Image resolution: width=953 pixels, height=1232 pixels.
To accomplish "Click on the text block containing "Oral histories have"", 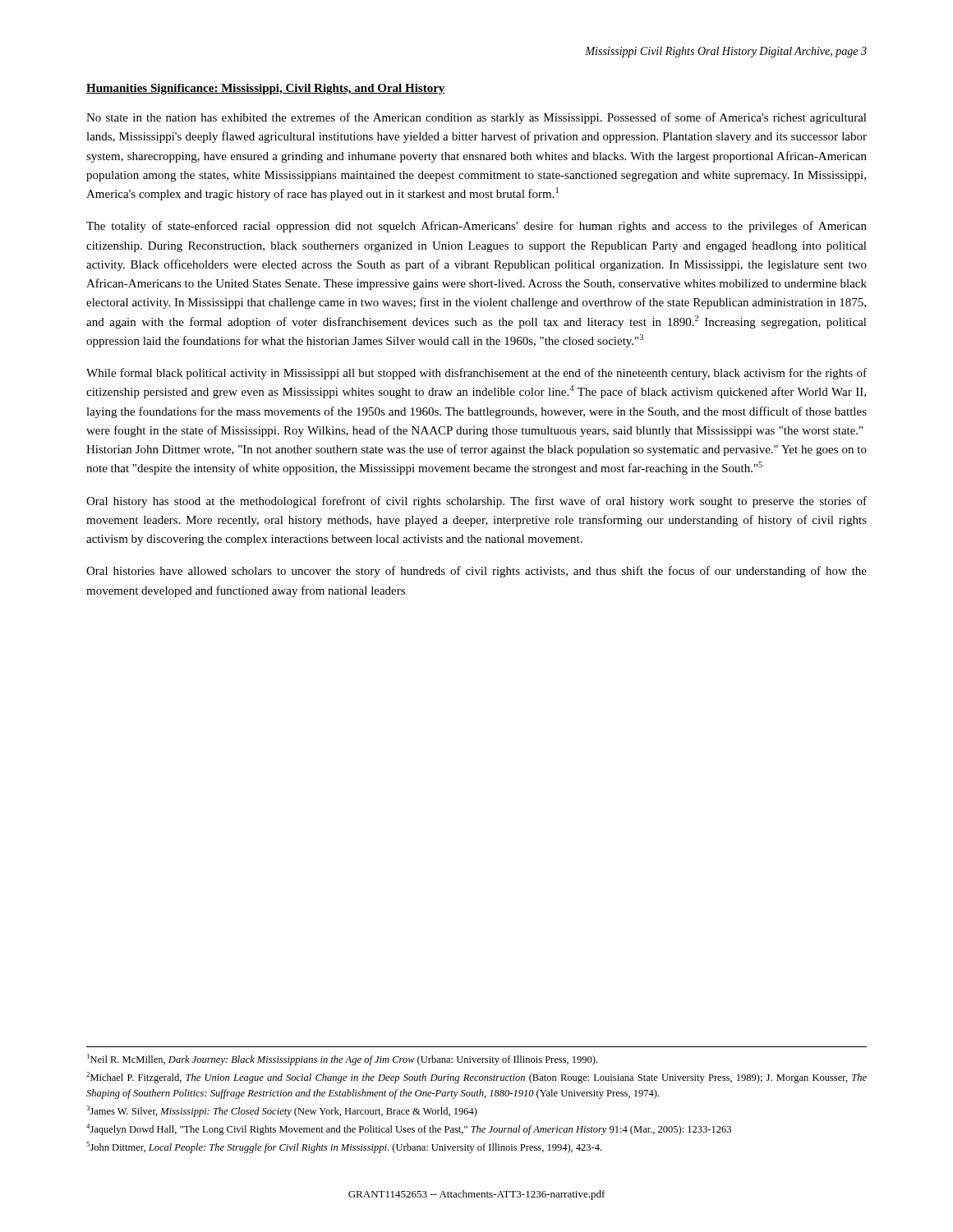I will [x=476, y=581].
